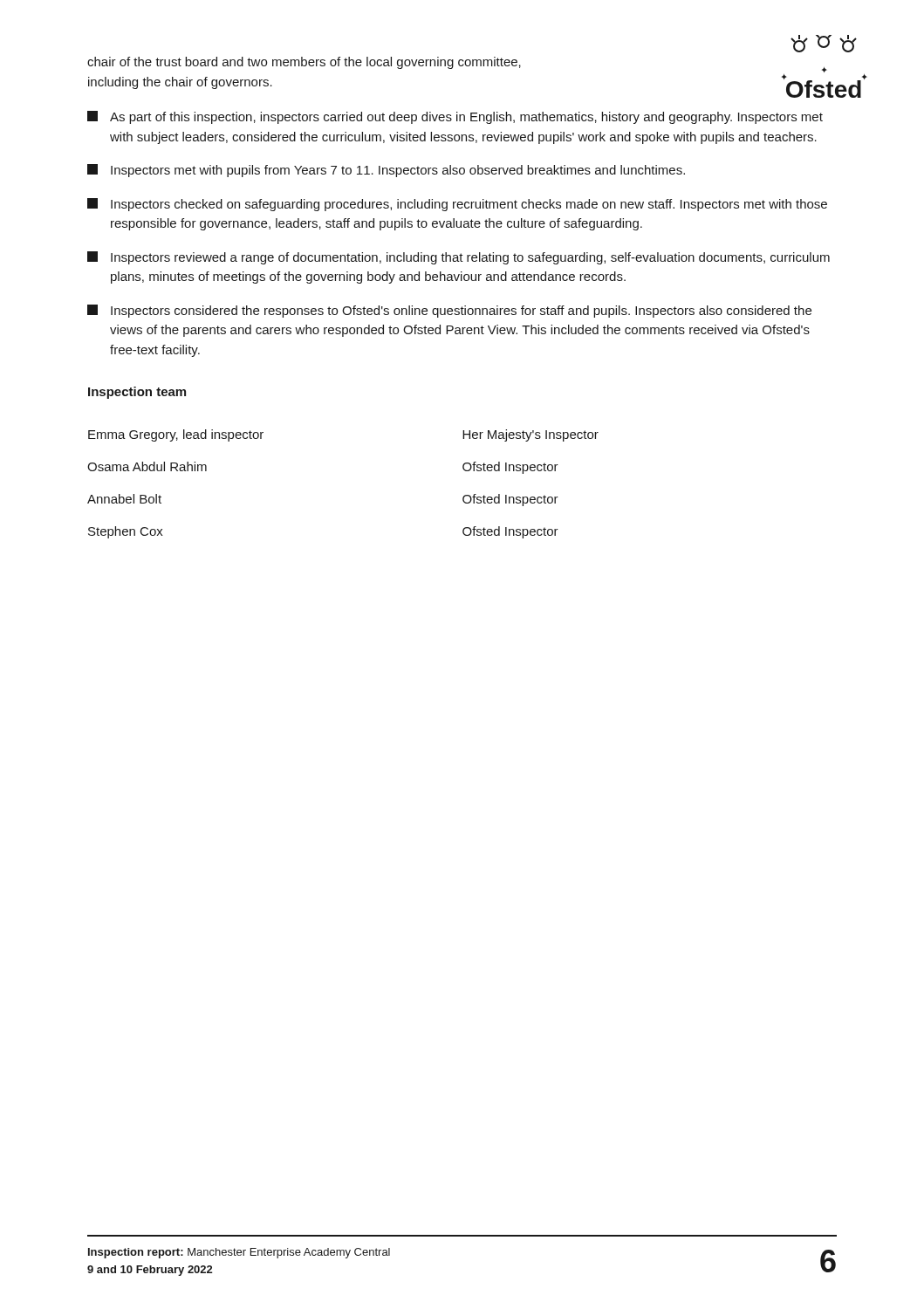Viewport: 924px width, 1309px height.
Task: Click on the region starting "As part of this inspection,"
Action: pos(462,127)
